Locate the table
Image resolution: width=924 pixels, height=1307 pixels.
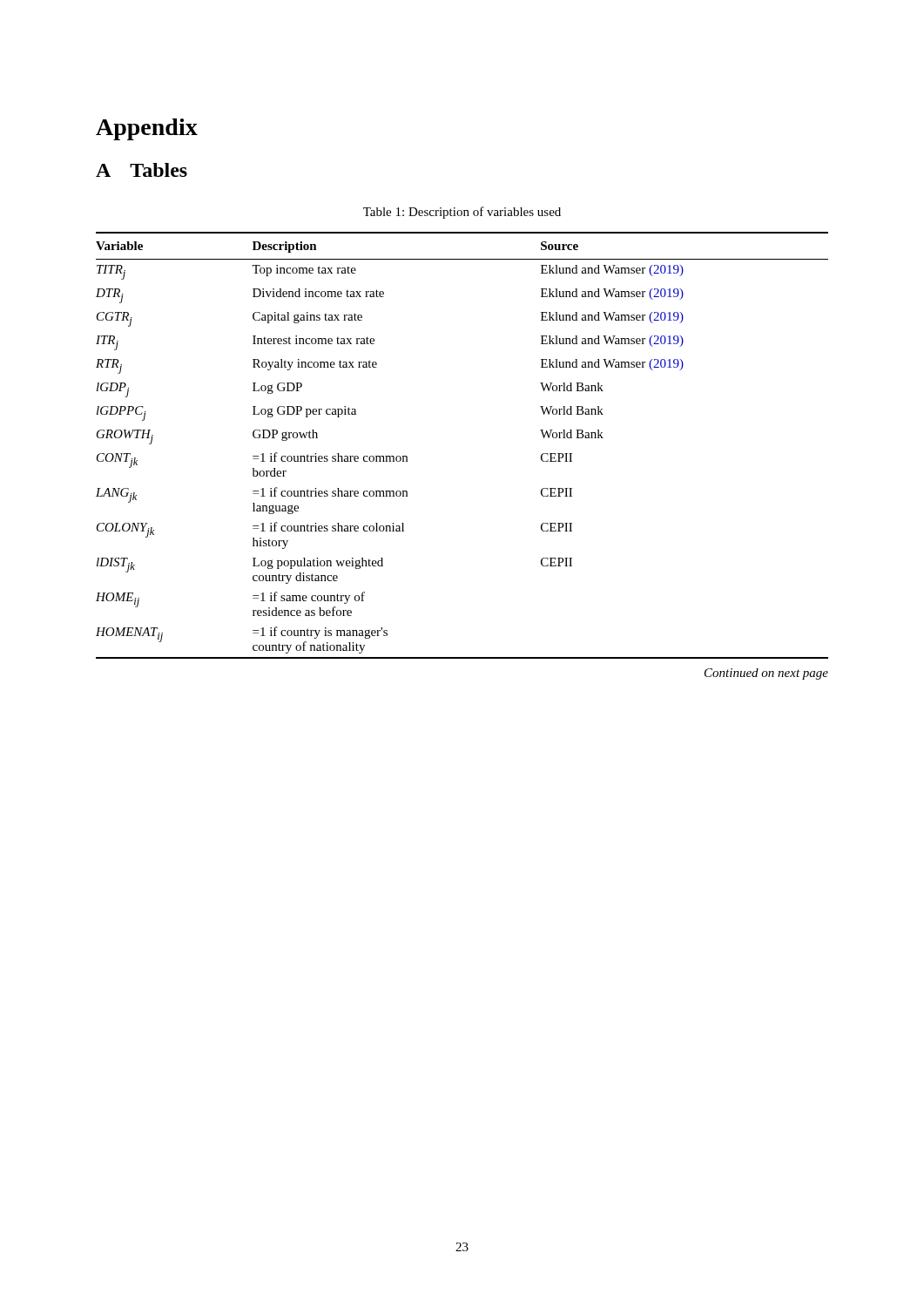462,445
